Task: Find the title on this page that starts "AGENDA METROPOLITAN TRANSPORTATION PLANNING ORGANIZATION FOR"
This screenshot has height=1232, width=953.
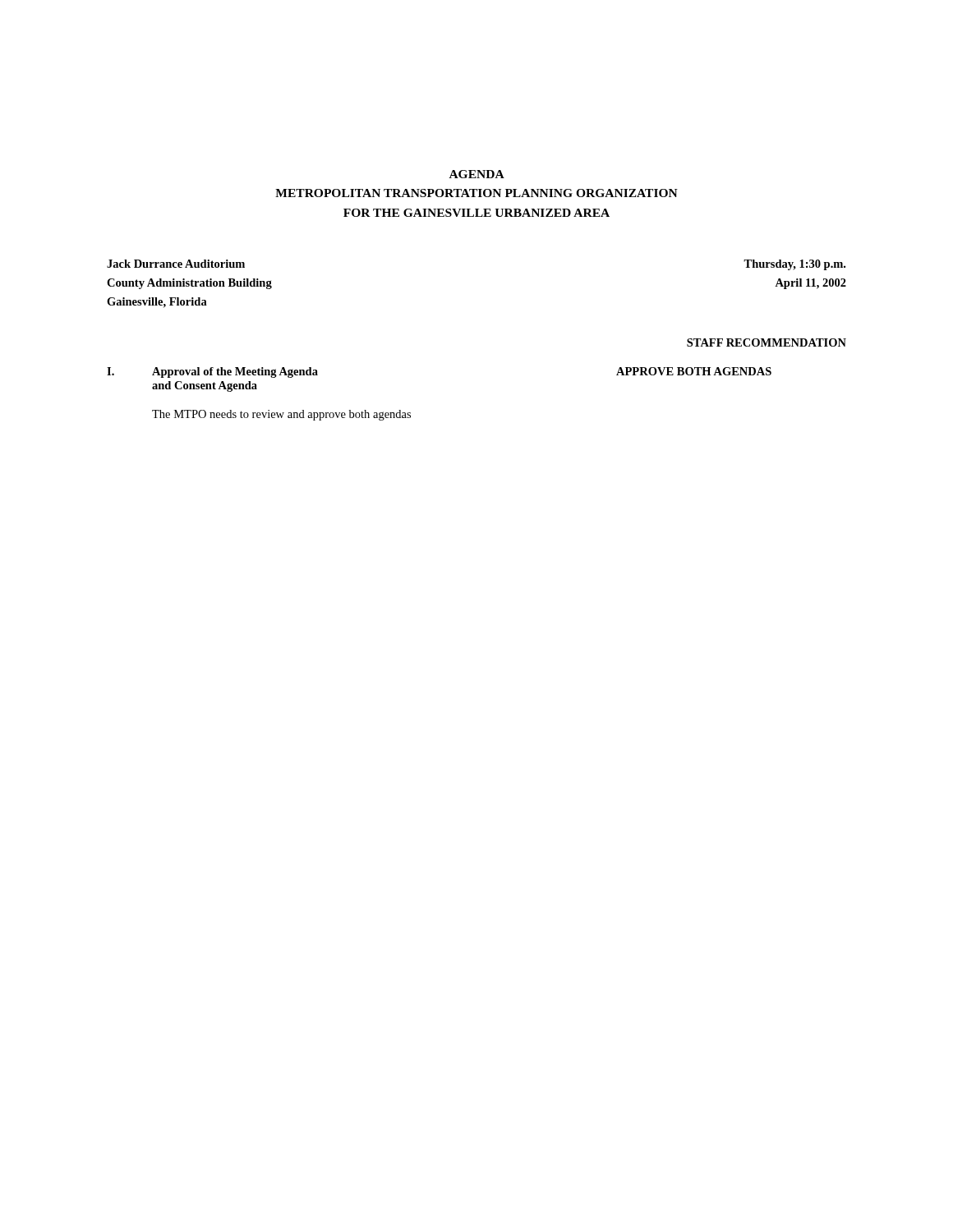Action: [476, 193]
